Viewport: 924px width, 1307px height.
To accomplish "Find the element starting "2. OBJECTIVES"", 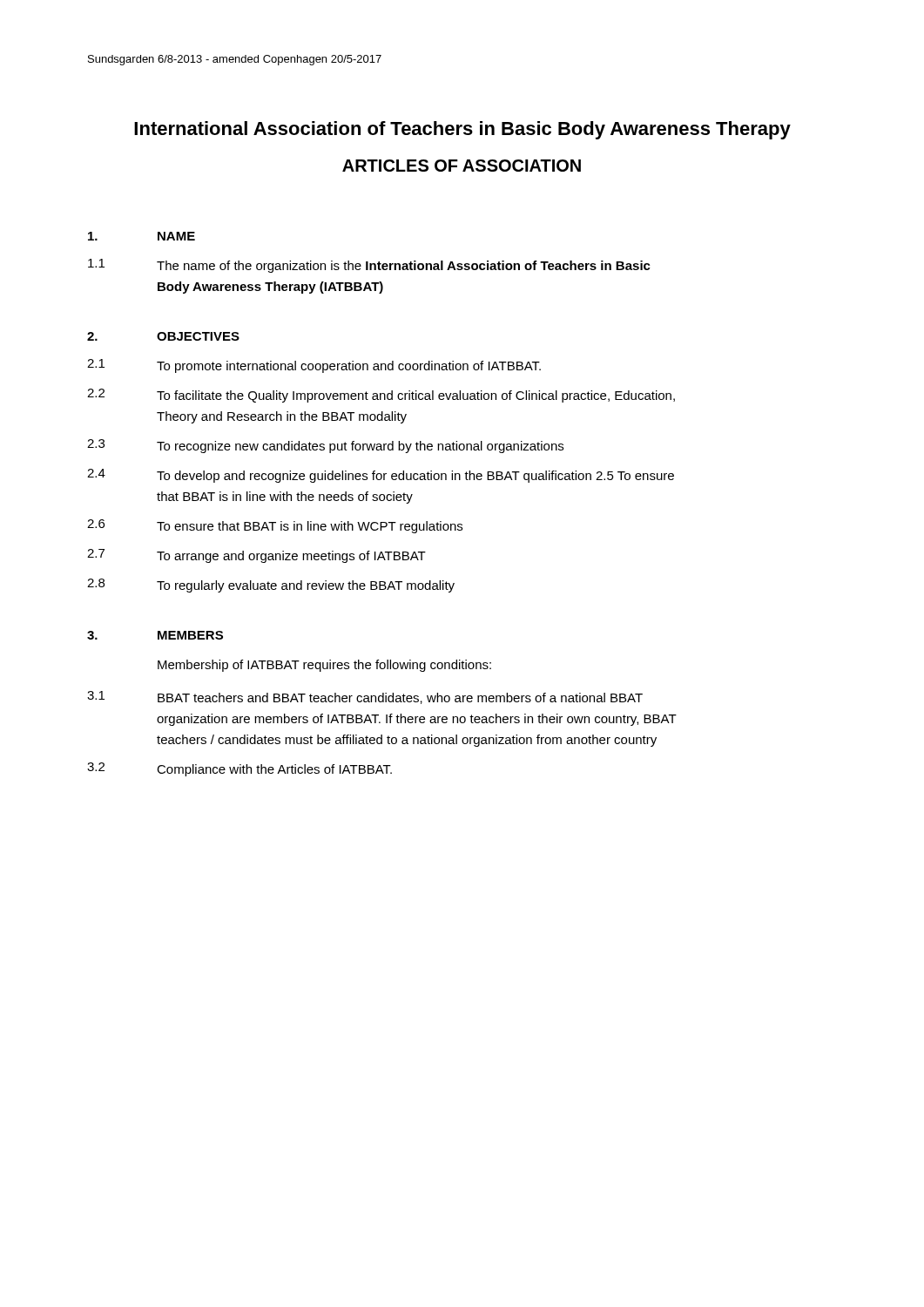I will 163,336.
